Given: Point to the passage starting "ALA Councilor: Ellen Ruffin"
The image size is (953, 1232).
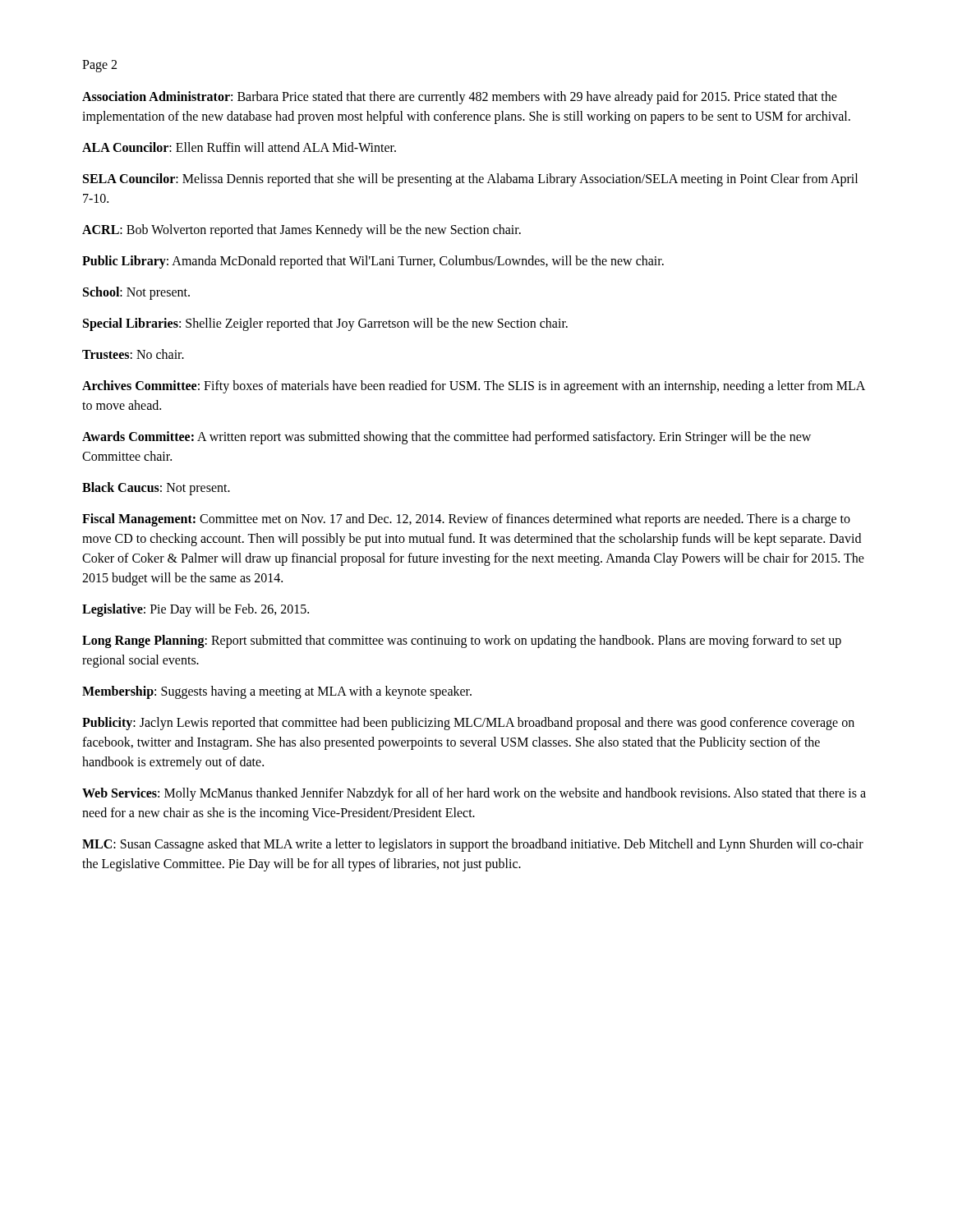Looking at the screenshot, I should pos(239,147).
